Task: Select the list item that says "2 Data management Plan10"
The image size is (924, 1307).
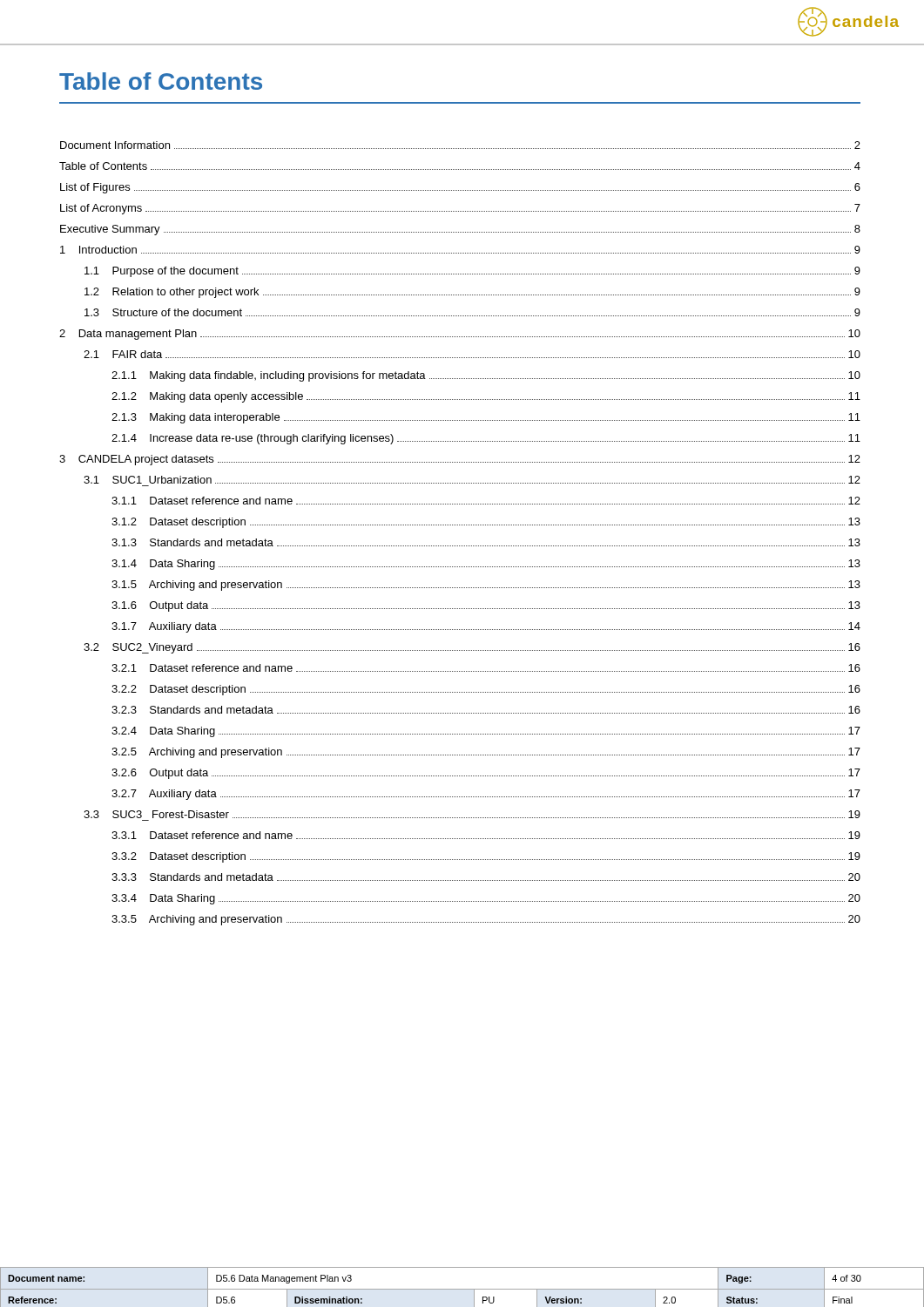Action: 460,334
